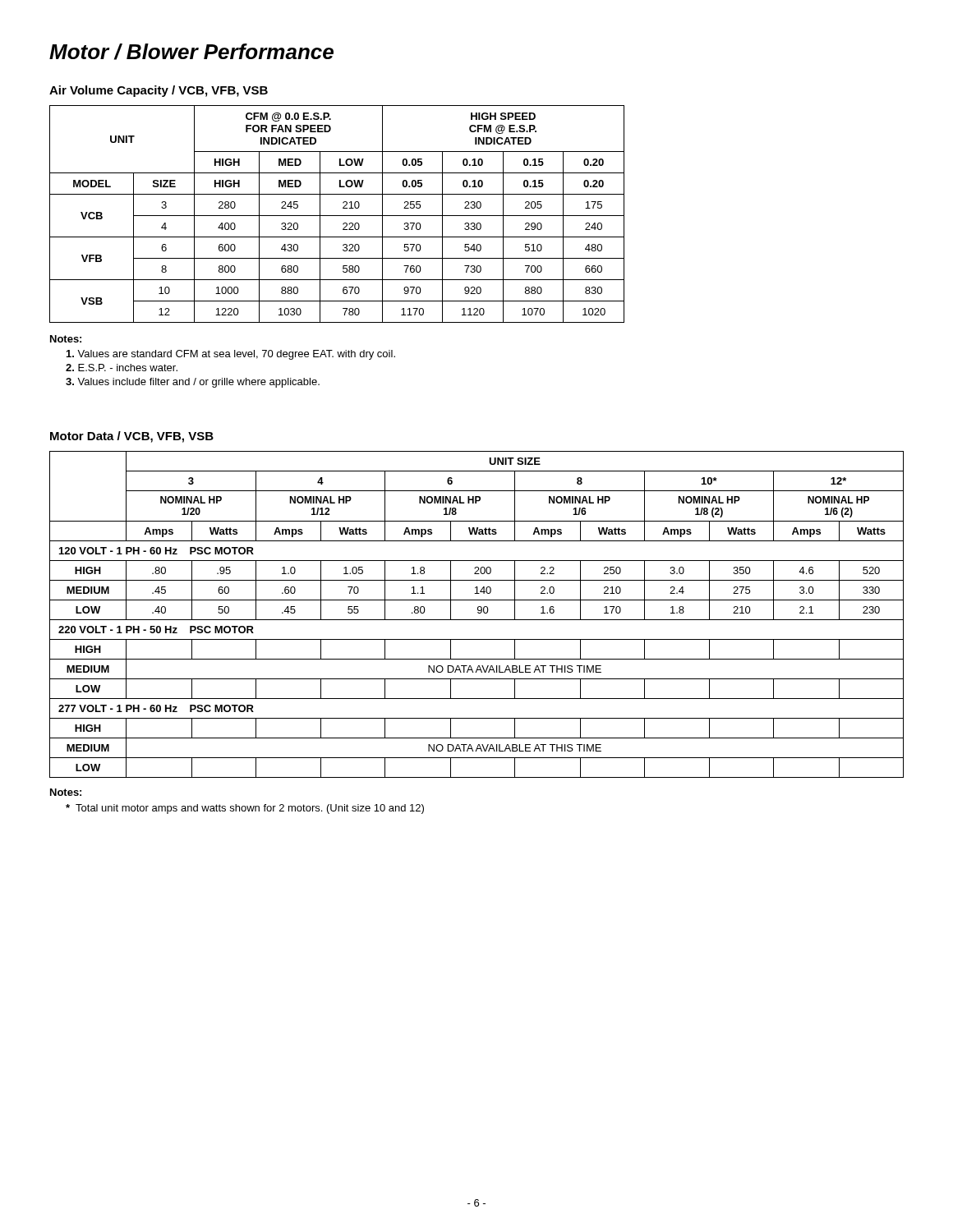The image size is (953, 1232).
Task: Point to the block beginning "Values are standard CFM at sea"
Action: pyautogui.click(x=231, y=354)
